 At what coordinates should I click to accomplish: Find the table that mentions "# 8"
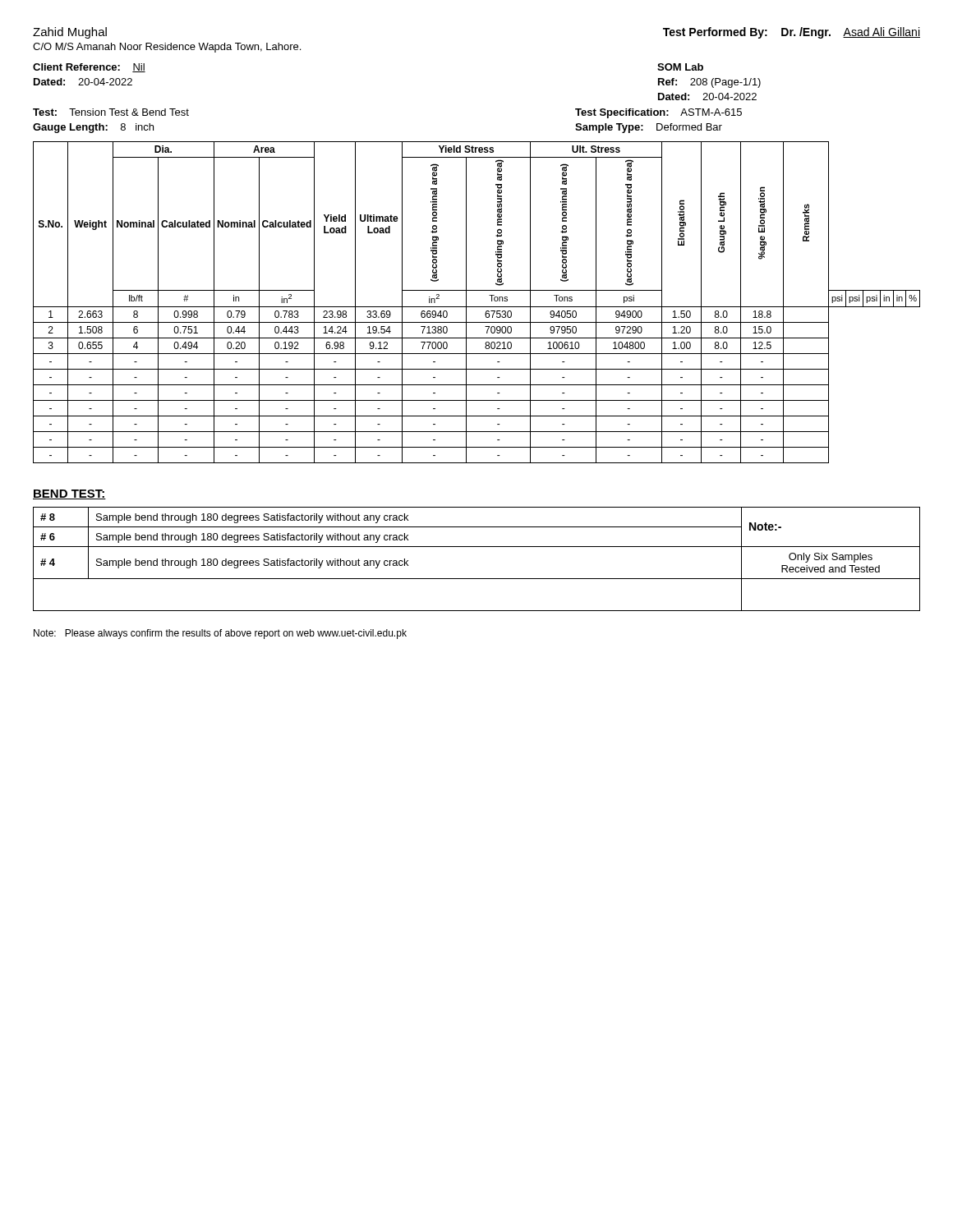coord(476,559)
